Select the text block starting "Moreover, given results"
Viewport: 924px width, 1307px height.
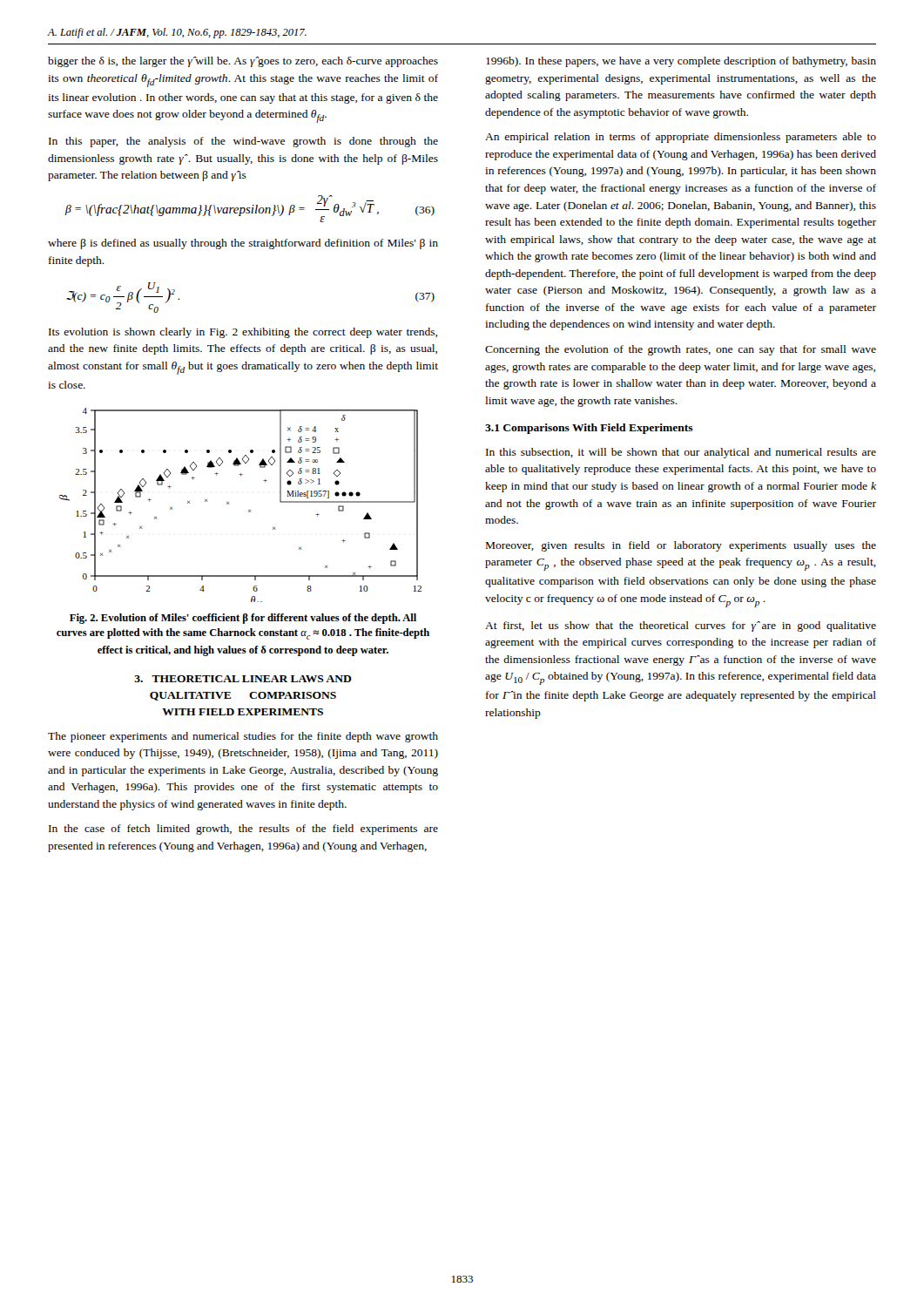pyautogui.click(x=681, y=573)
